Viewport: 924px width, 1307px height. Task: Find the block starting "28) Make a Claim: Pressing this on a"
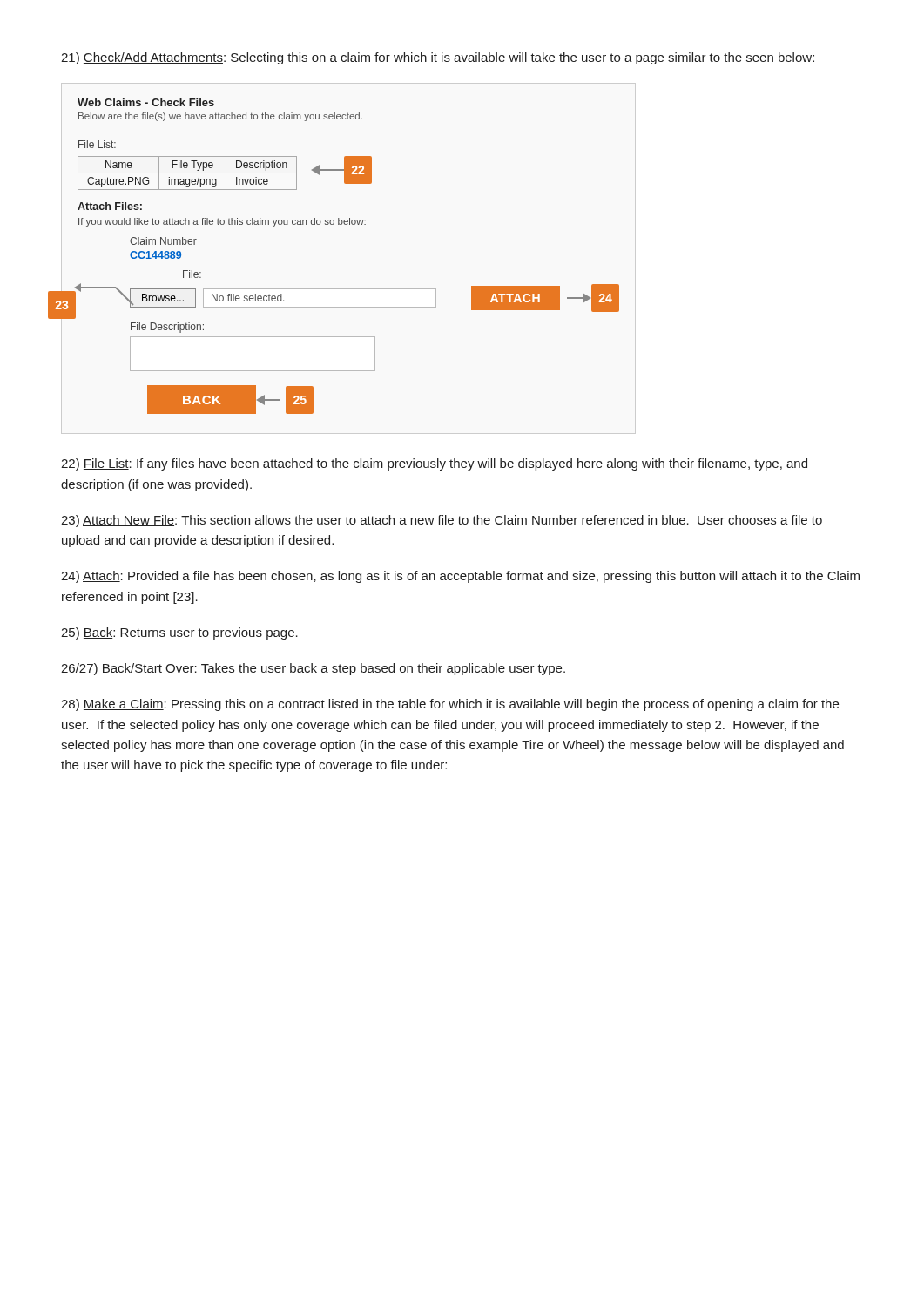[453, 734]
